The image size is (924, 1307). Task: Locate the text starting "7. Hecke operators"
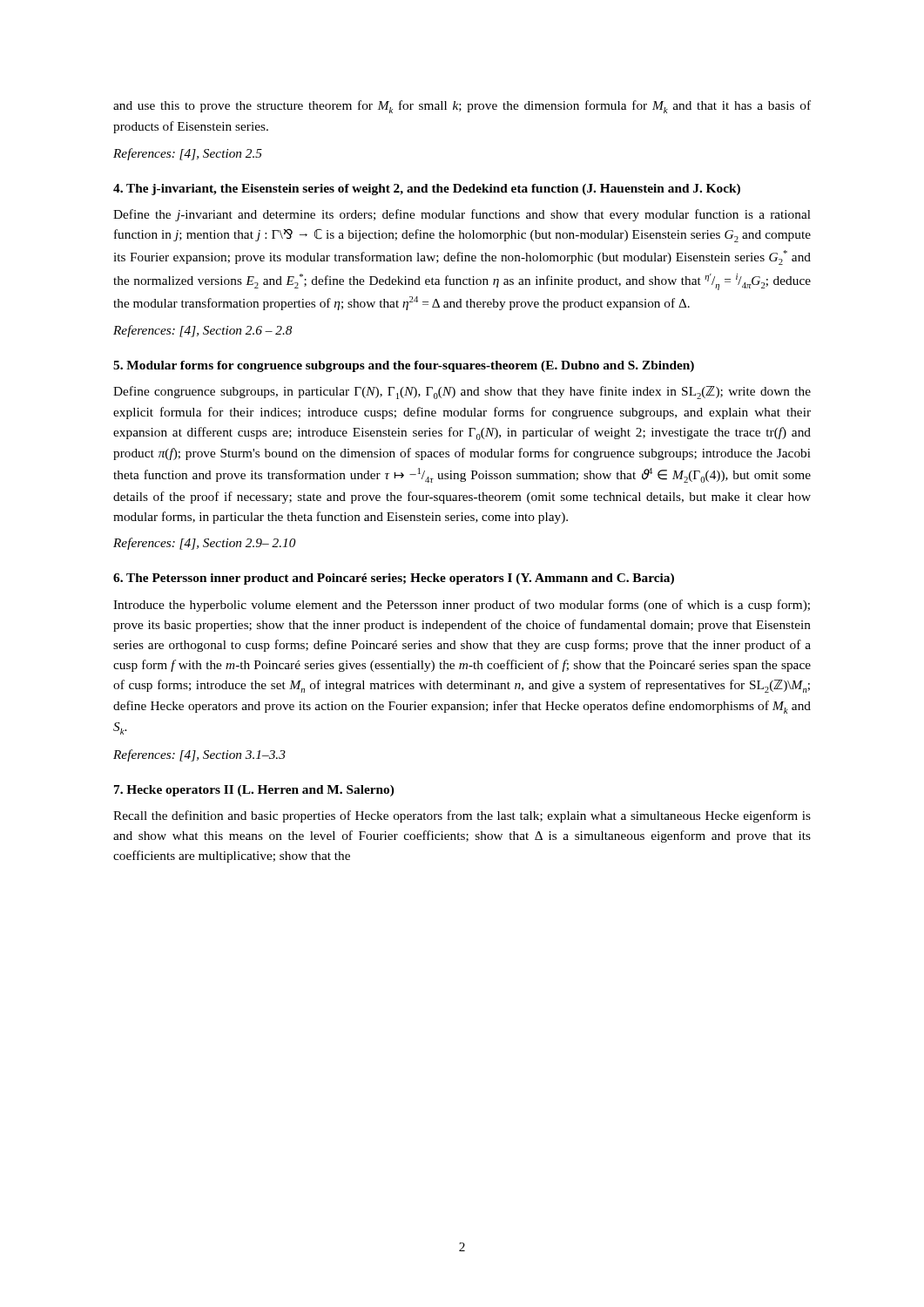click(x=254, y=791)
